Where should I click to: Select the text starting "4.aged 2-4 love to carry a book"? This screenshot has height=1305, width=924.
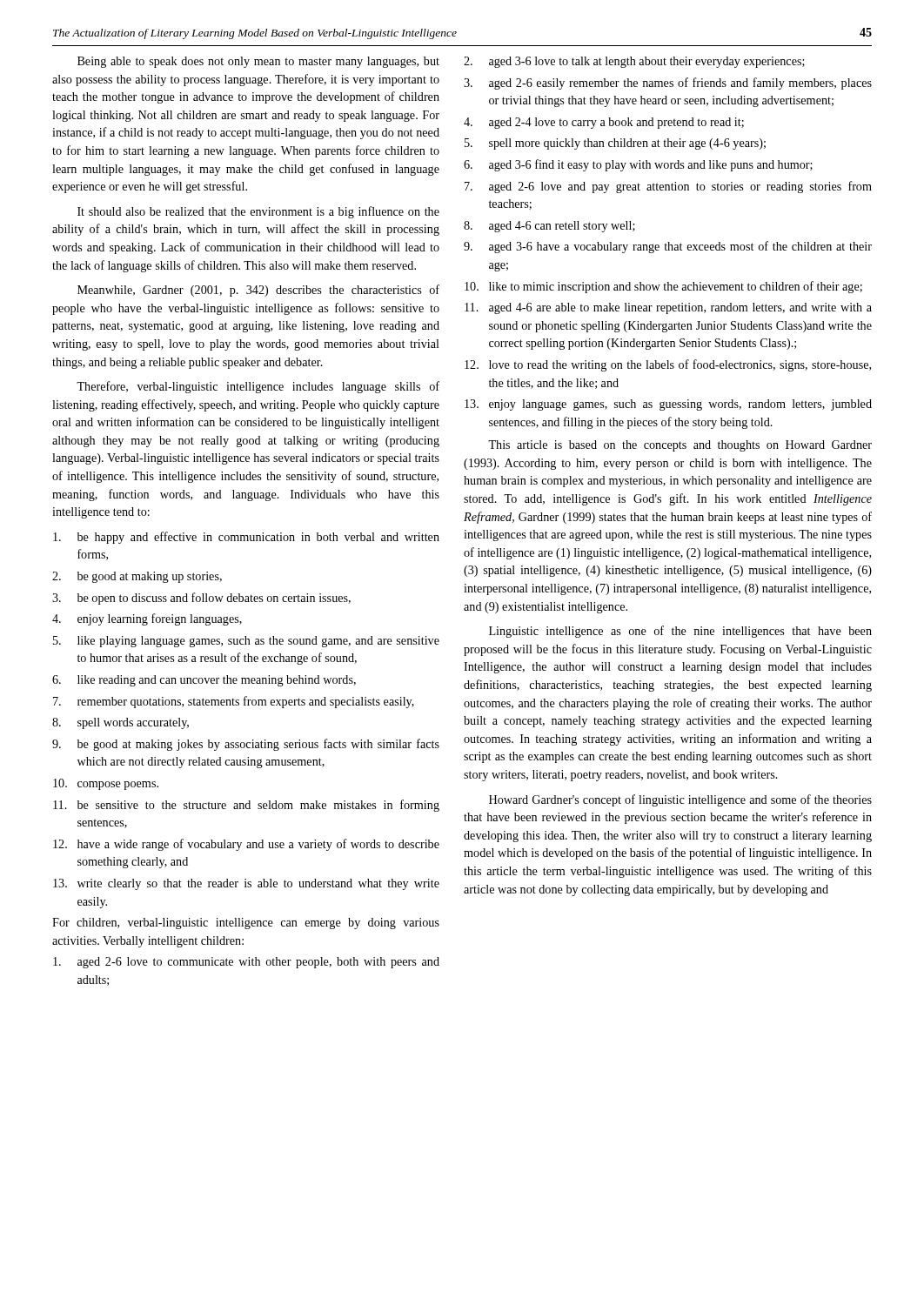click(x=668, y=122)
